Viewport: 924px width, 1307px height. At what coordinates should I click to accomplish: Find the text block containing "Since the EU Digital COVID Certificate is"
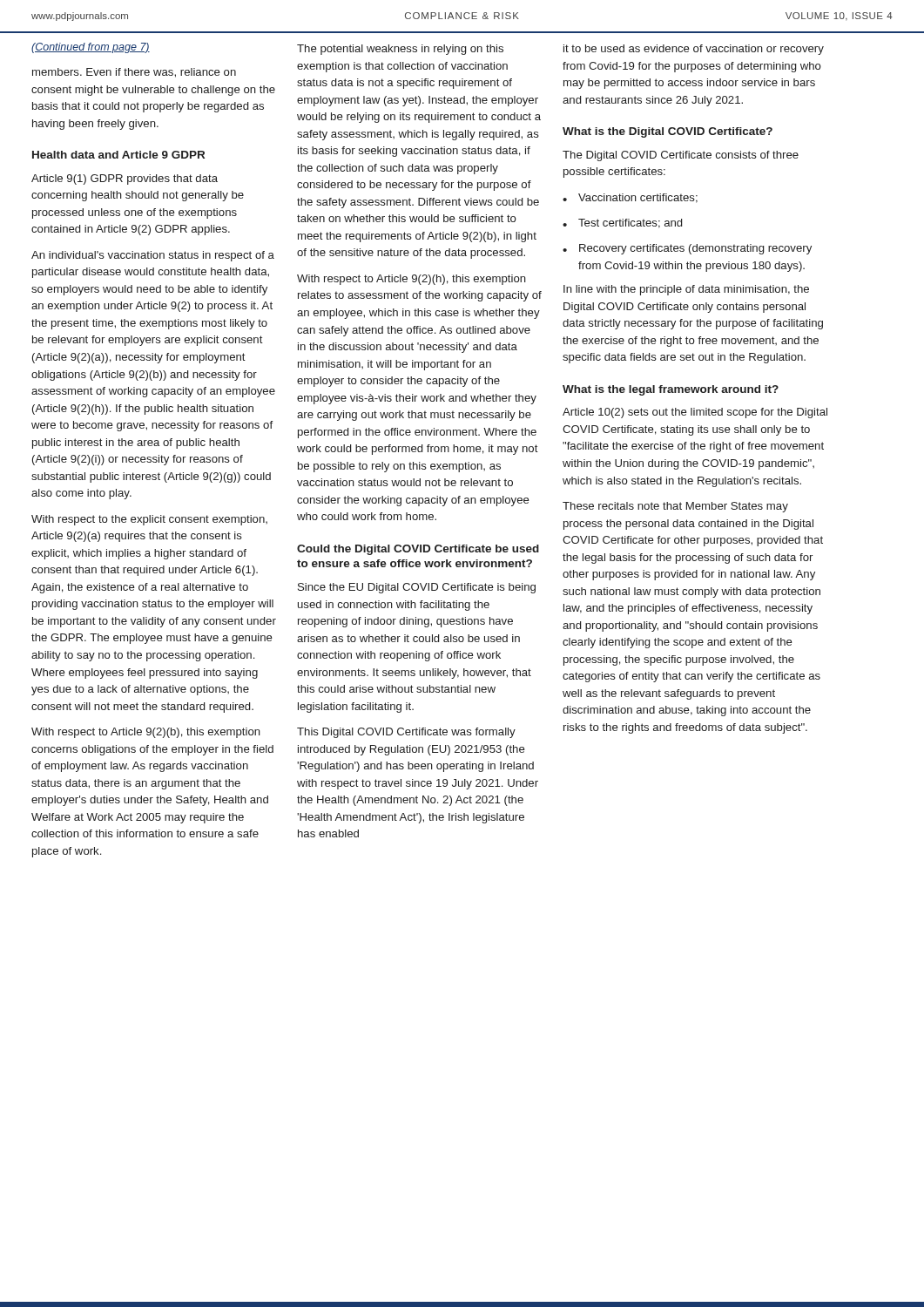tap(419, 647)
